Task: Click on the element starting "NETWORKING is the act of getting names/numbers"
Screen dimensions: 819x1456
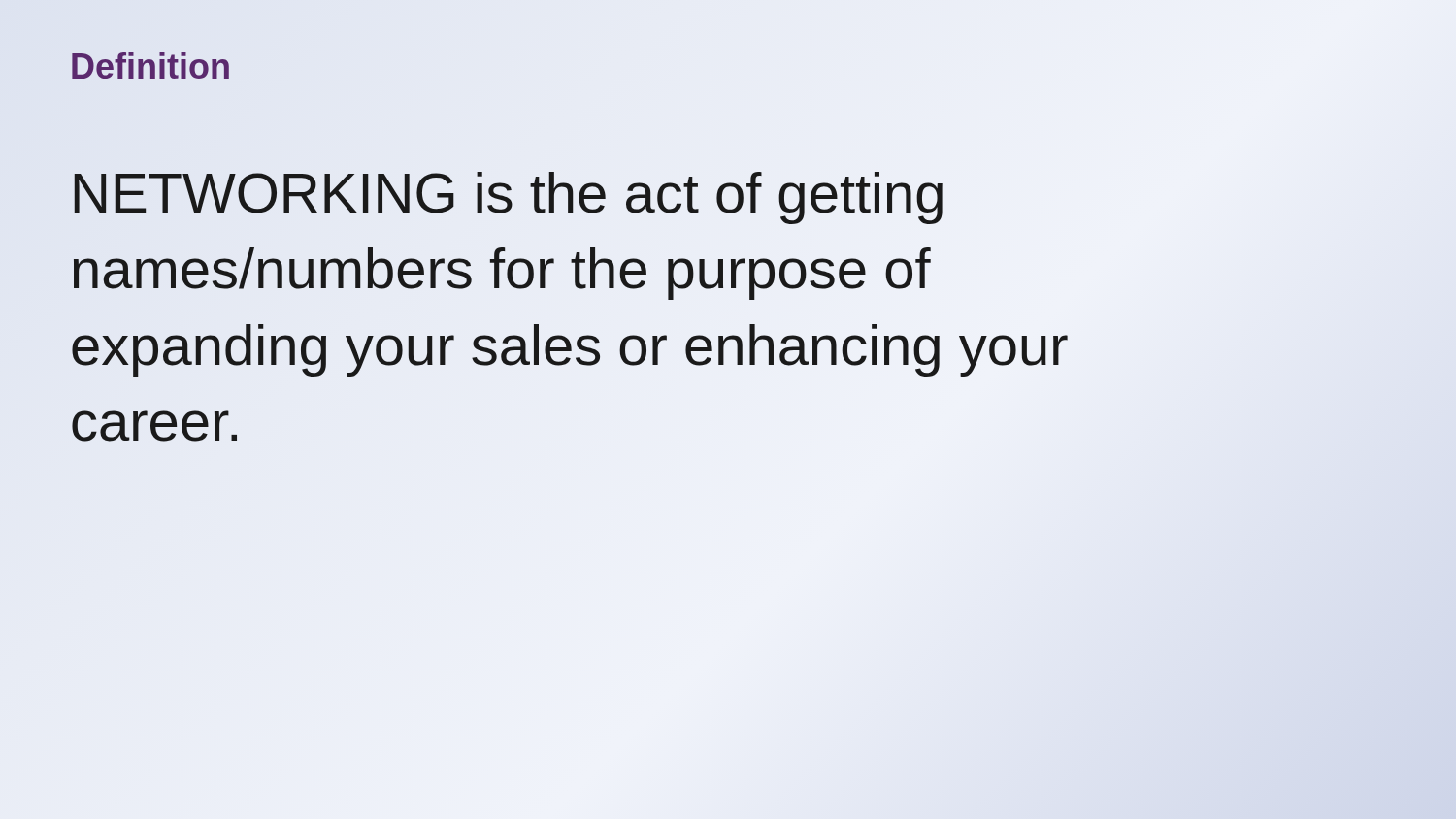Action: point(569,307)
